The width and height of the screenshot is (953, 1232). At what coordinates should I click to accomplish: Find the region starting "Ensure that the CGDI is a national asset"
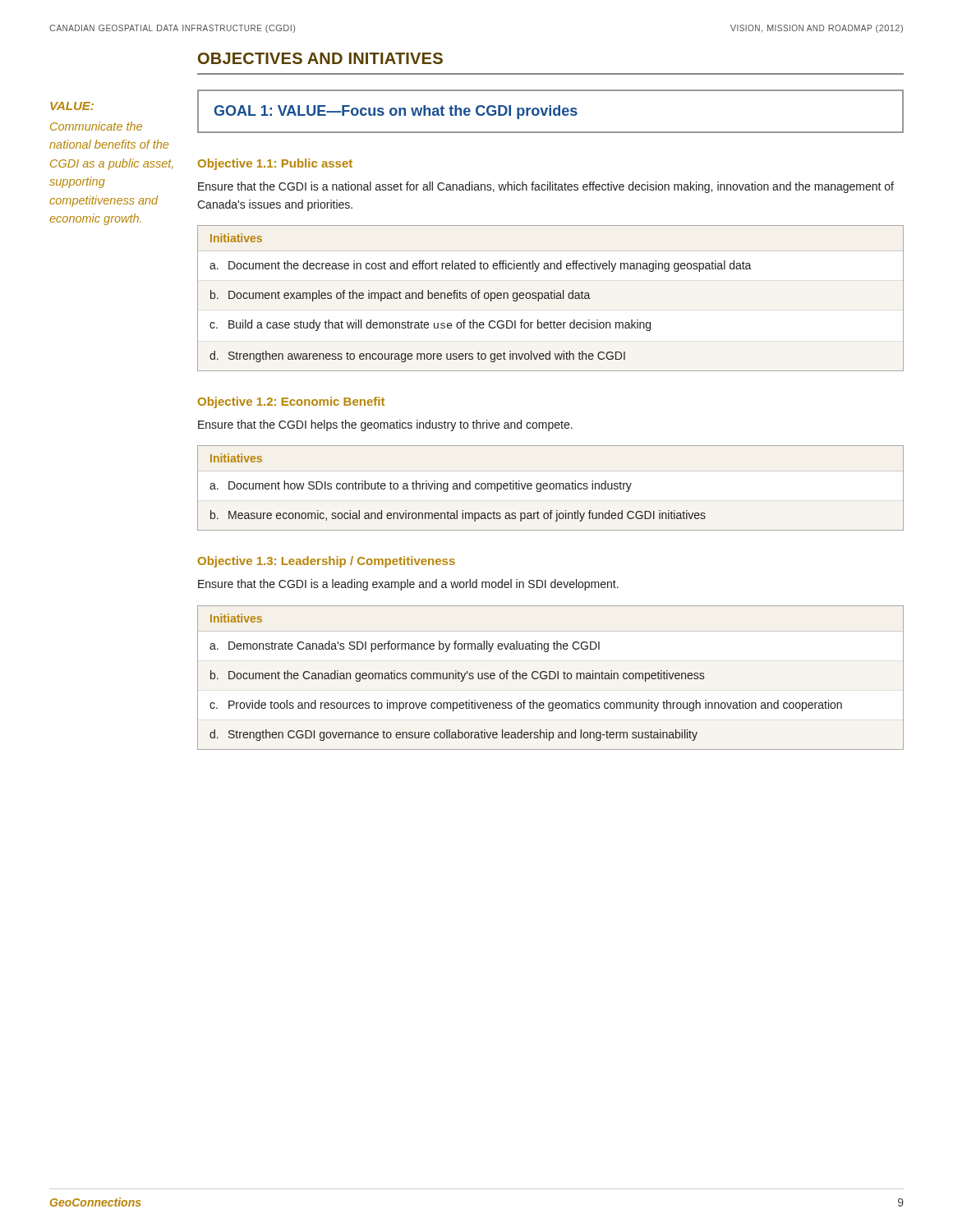545,195
